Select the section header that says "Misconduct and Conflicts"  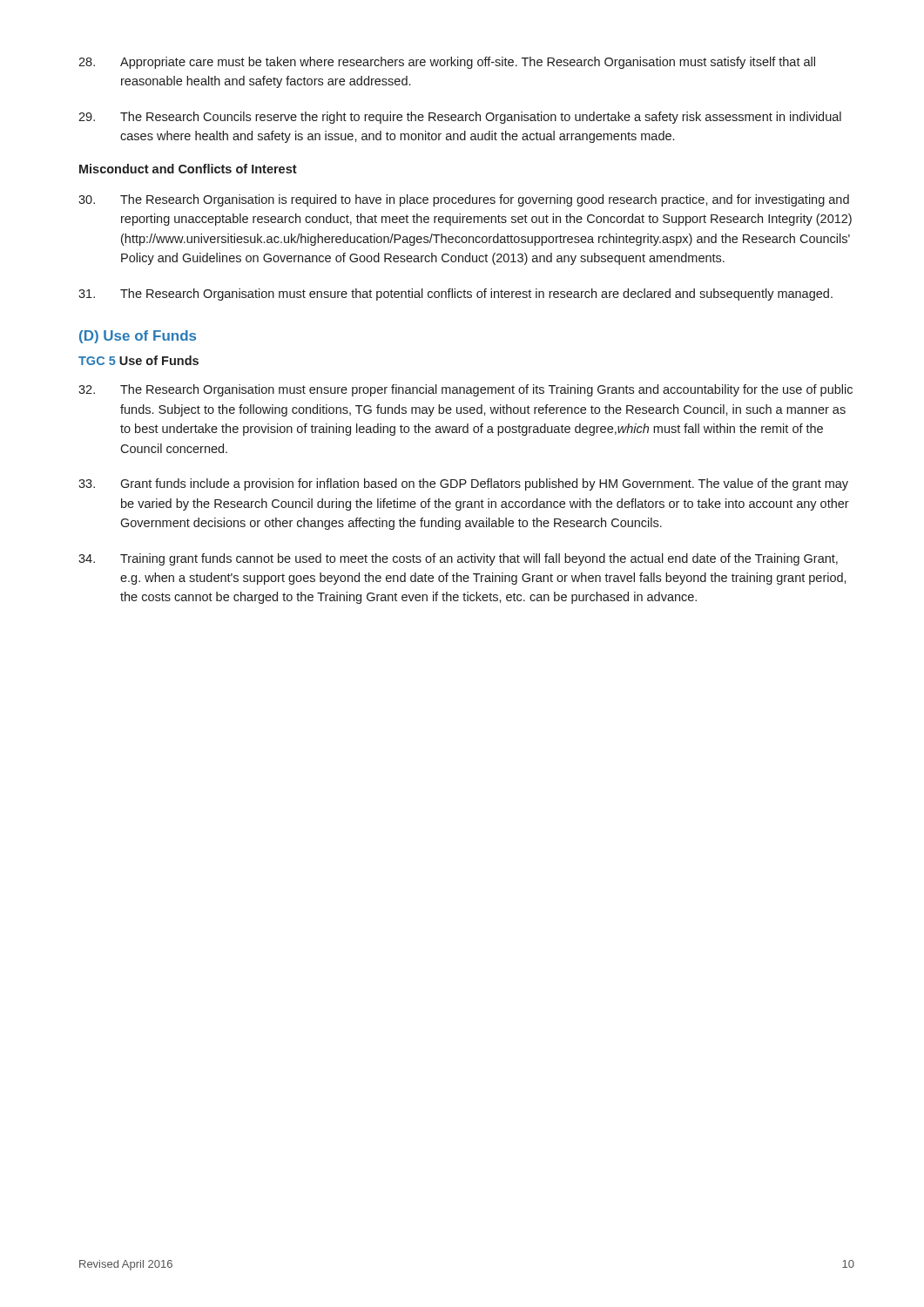(187, 169)
